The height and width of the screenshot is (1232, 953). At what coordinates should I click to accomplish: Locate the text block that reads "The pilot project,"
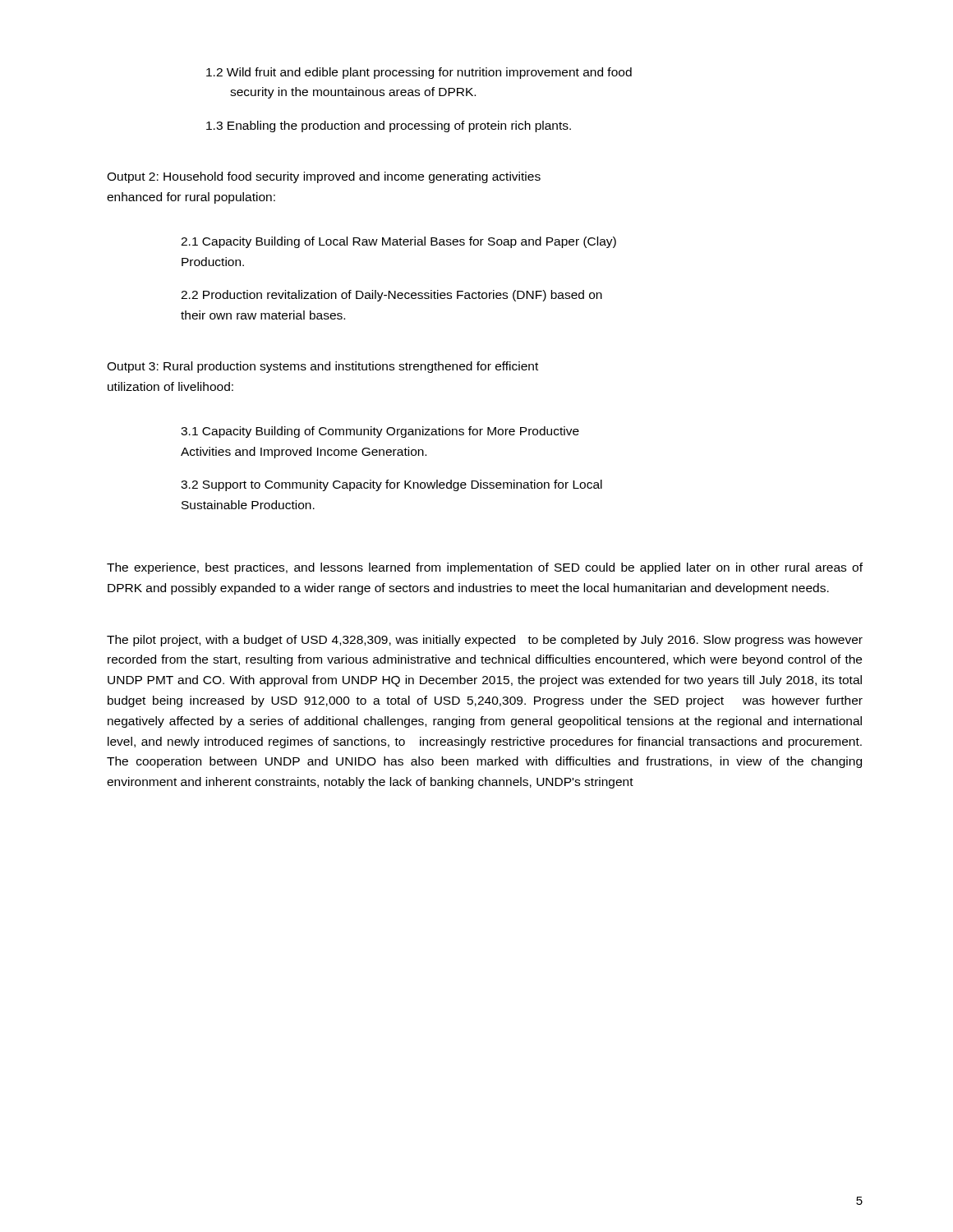[x=485, y=711]
